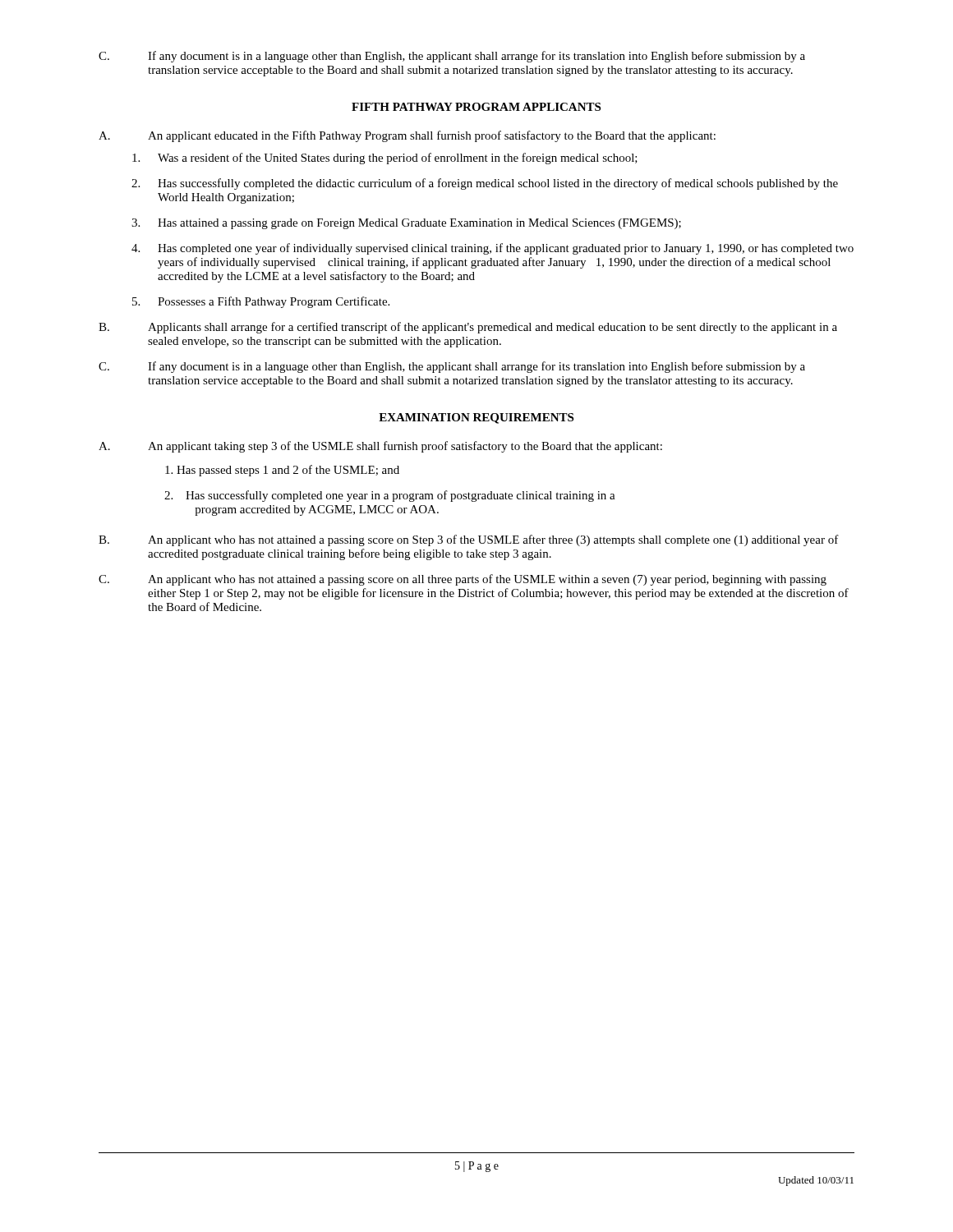Find the list item containing "A. An applicant educated in the Fifth Pathway"
The image size is (953, 1232).
pos(476,136)
